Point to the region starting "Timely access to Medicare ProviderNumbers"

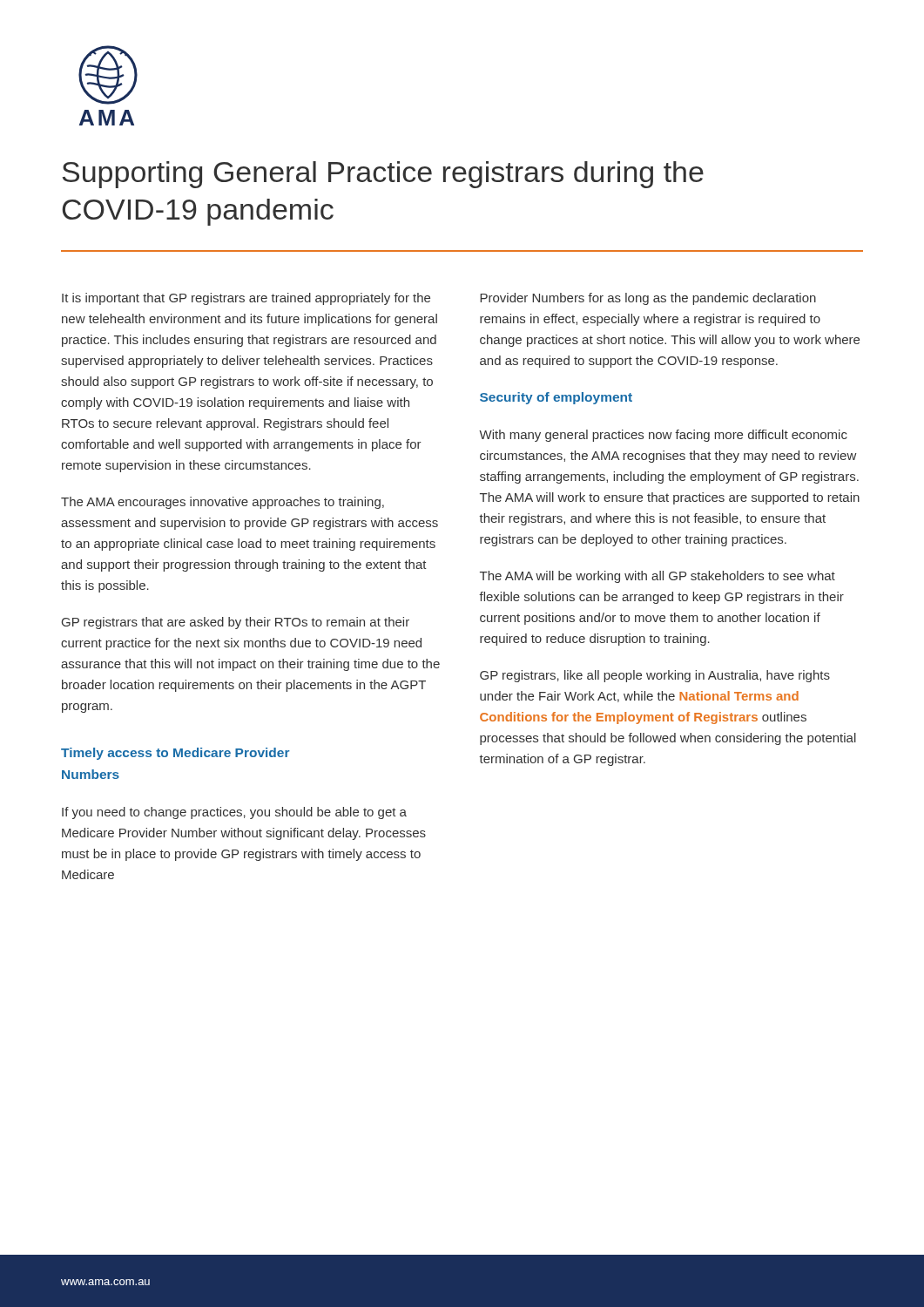[x=253, y=764]
